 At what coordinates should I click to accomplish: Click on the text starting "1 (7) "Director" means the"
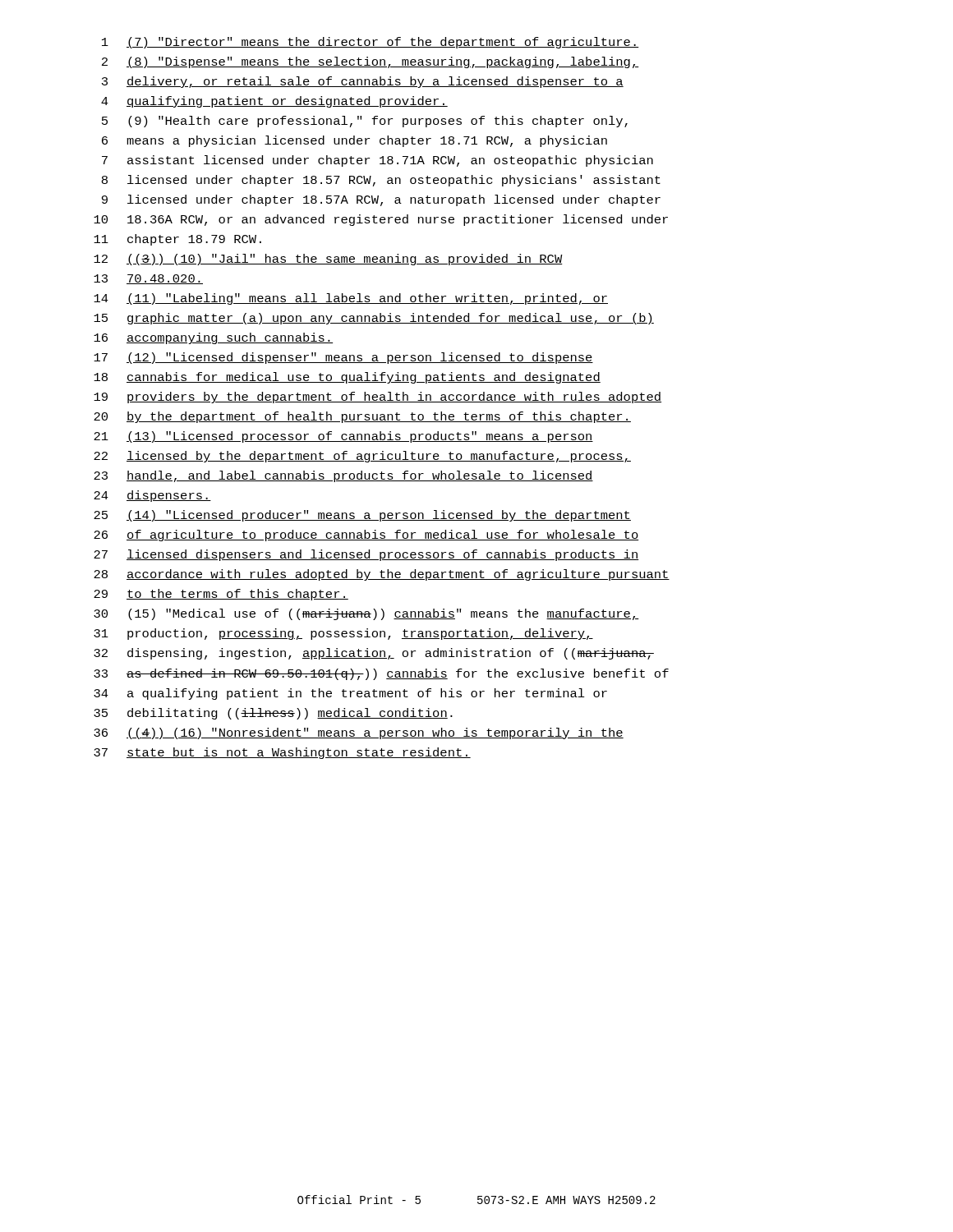(x=476, y=43)
